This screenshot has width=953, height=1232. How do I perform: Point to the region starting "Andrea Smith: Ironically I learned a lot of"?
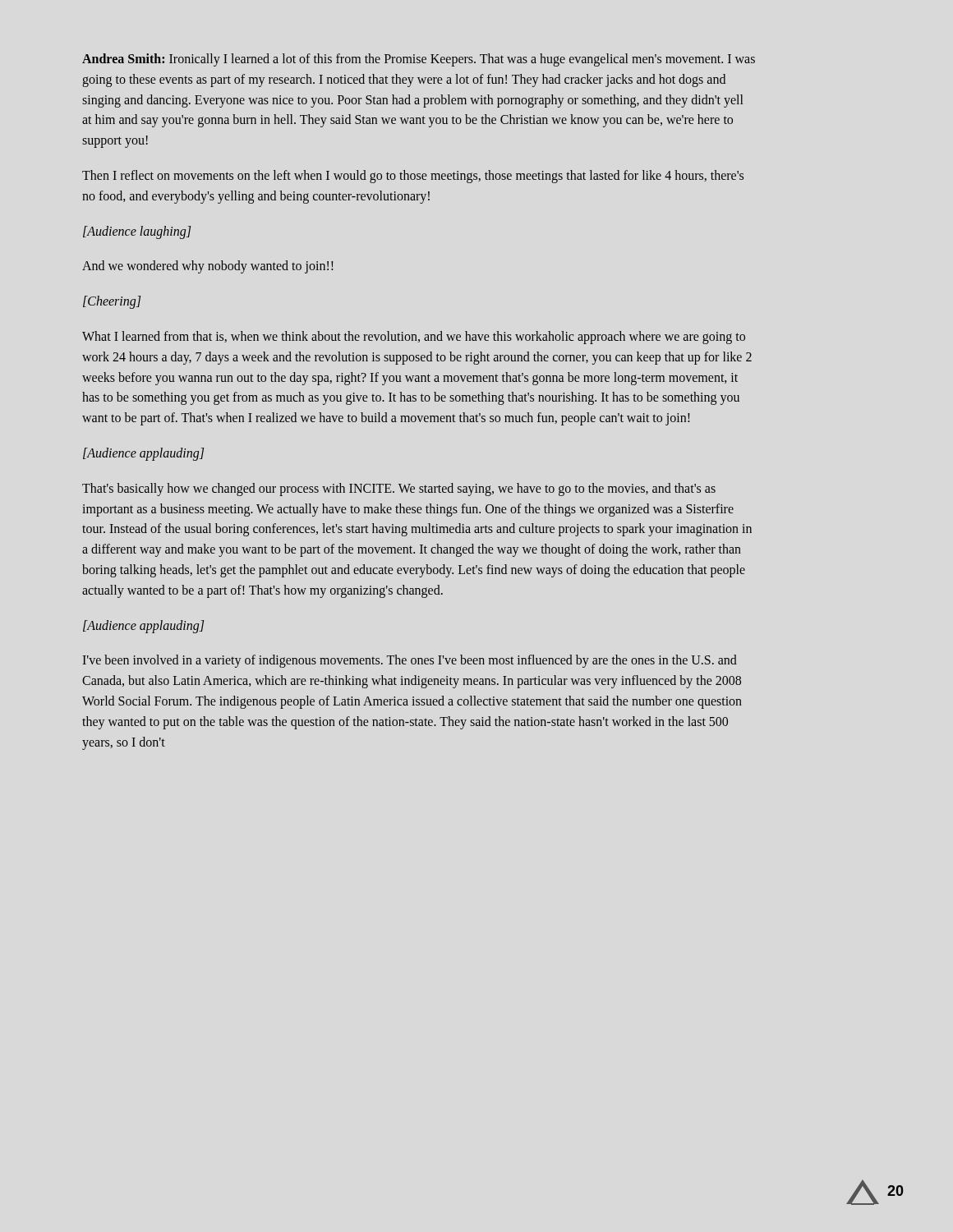[x=419, y=99]
